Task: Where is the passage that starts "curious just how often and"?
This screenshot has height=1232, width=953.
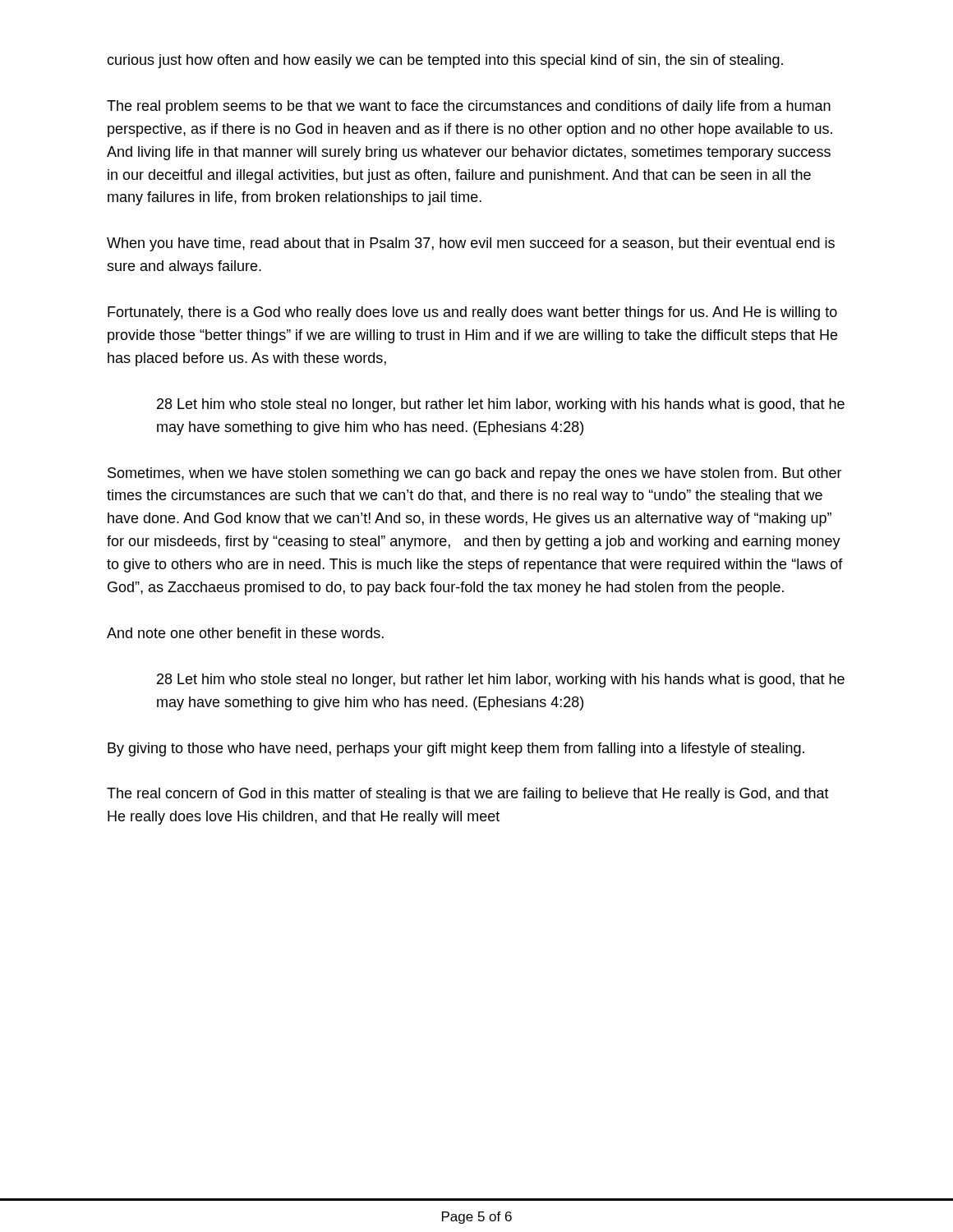Action: click(x=445, y=60)
